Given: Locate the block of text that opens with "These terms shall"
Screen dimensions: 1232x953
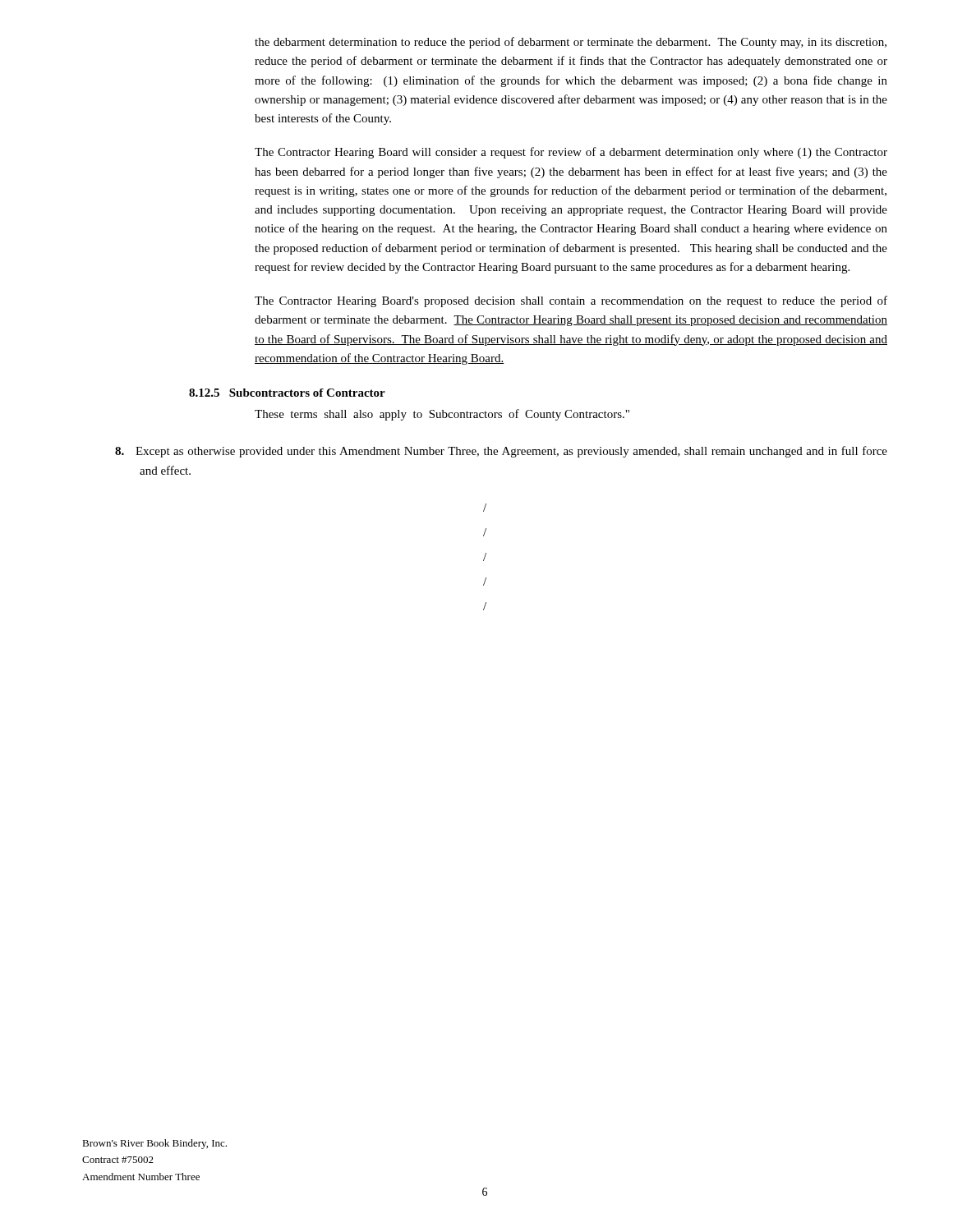Looking at the screenshot, I should tap(442, 414).
